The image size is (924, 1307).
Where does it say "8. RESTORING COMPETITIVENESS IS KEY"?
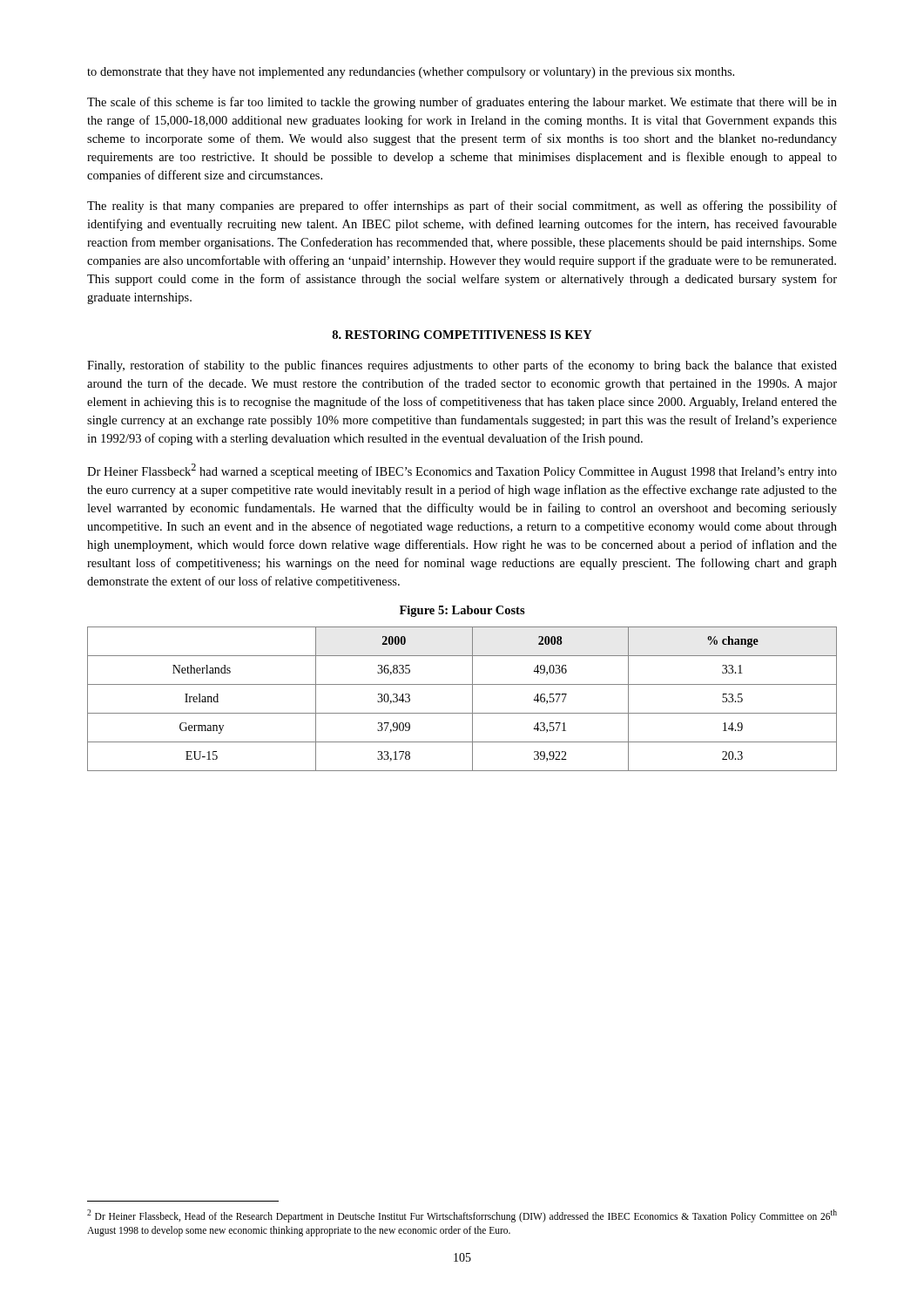[462, 335]
